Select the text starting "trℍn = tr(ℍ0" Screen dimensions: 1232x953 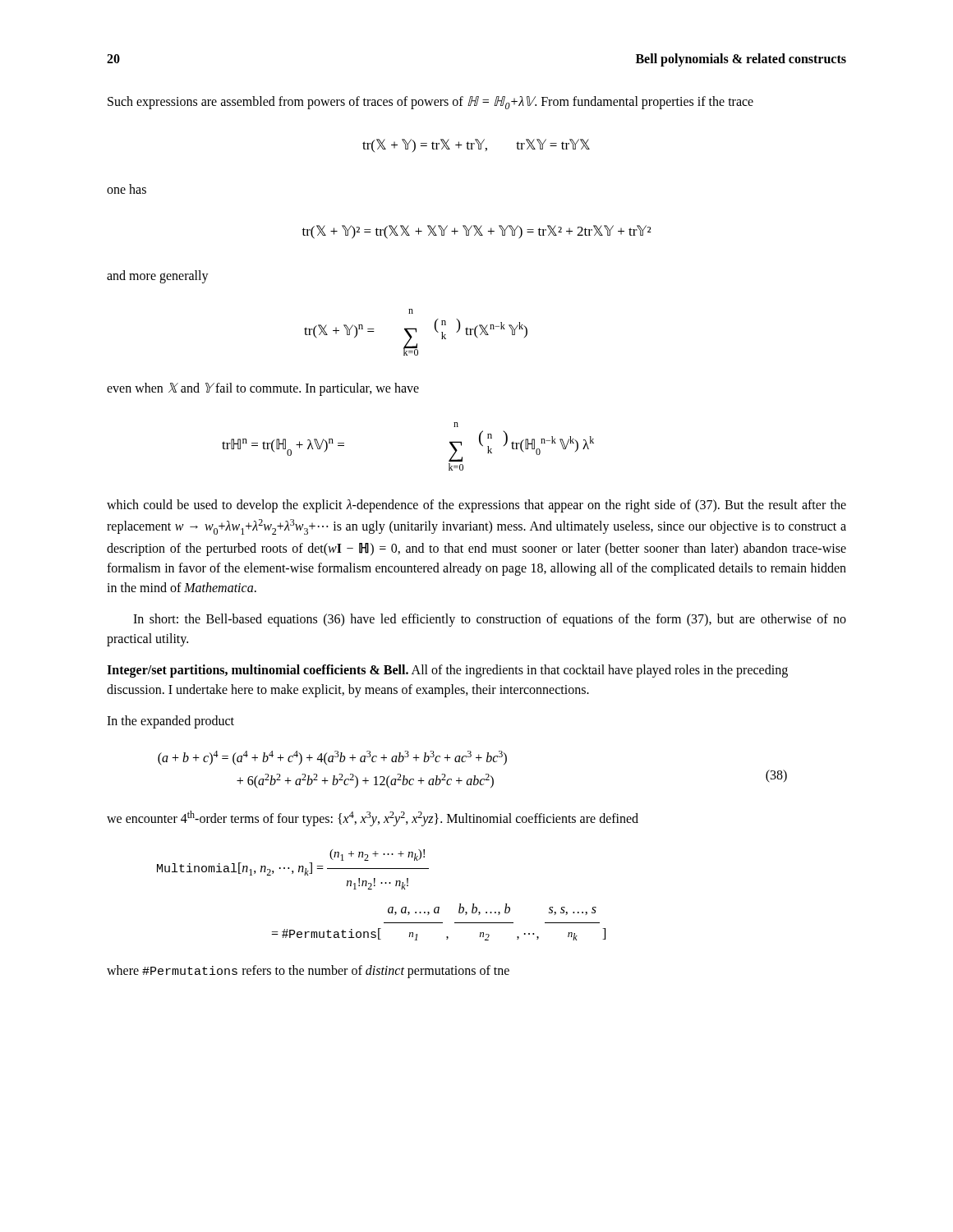(x=476, y=444)
